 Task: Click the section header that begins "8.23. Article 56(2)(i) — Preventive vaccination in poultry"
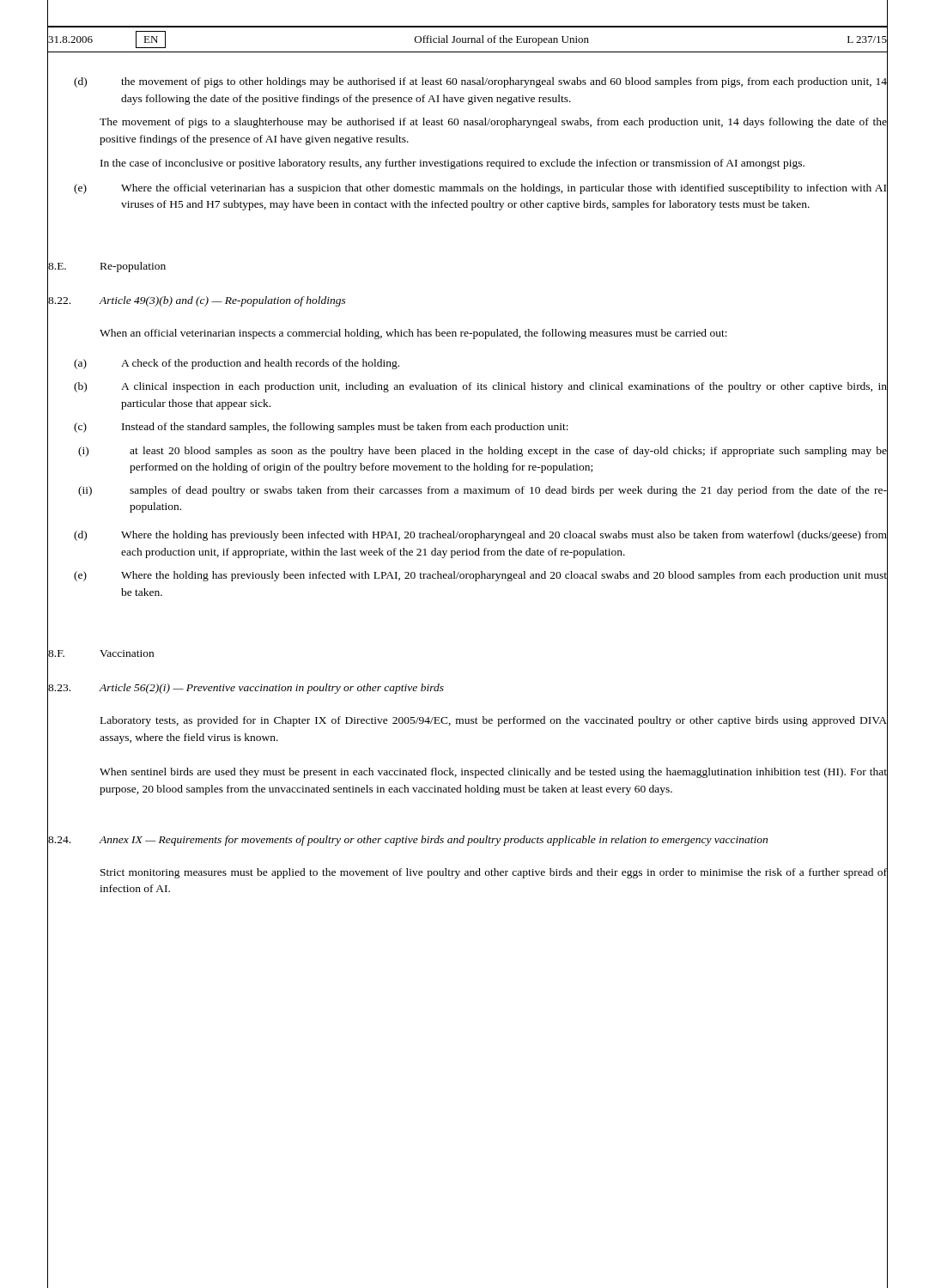pos(264,688)
